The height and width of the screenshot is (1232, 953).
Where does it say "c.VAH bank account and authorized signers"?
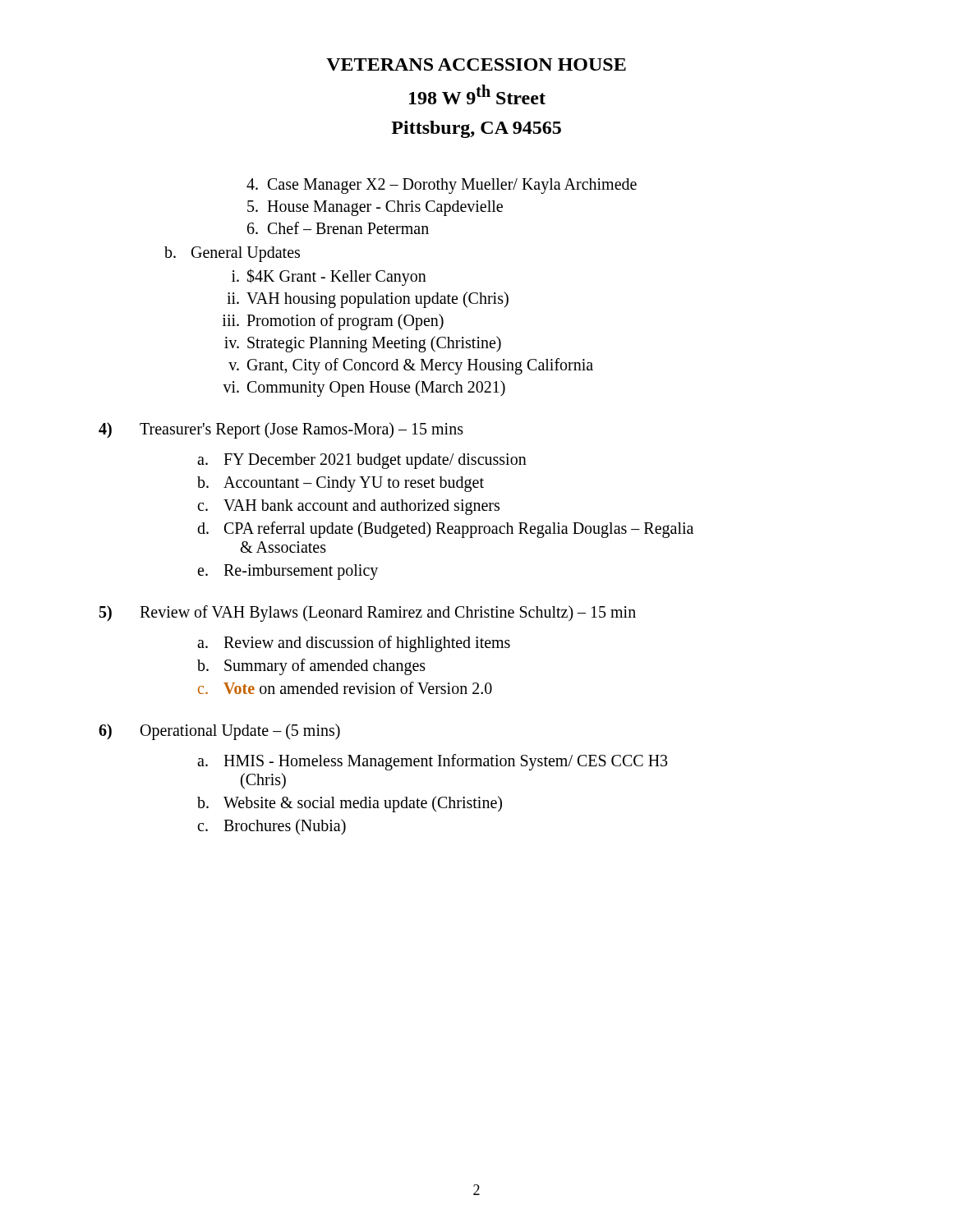click(x=348, y=507)
